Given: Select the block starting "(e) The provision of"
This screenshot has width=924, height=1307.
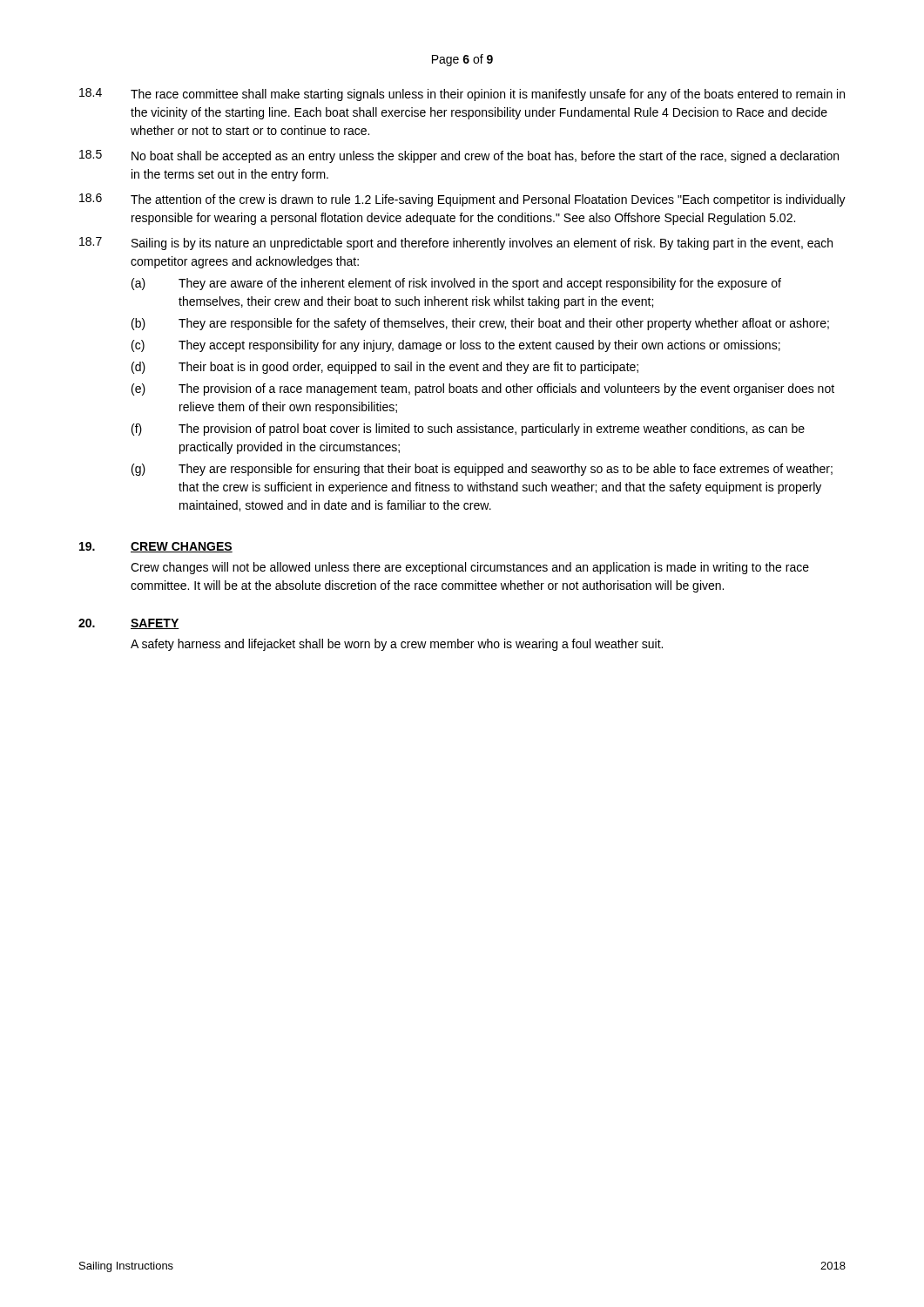Looking at the screenshot, I should (488, 398).
